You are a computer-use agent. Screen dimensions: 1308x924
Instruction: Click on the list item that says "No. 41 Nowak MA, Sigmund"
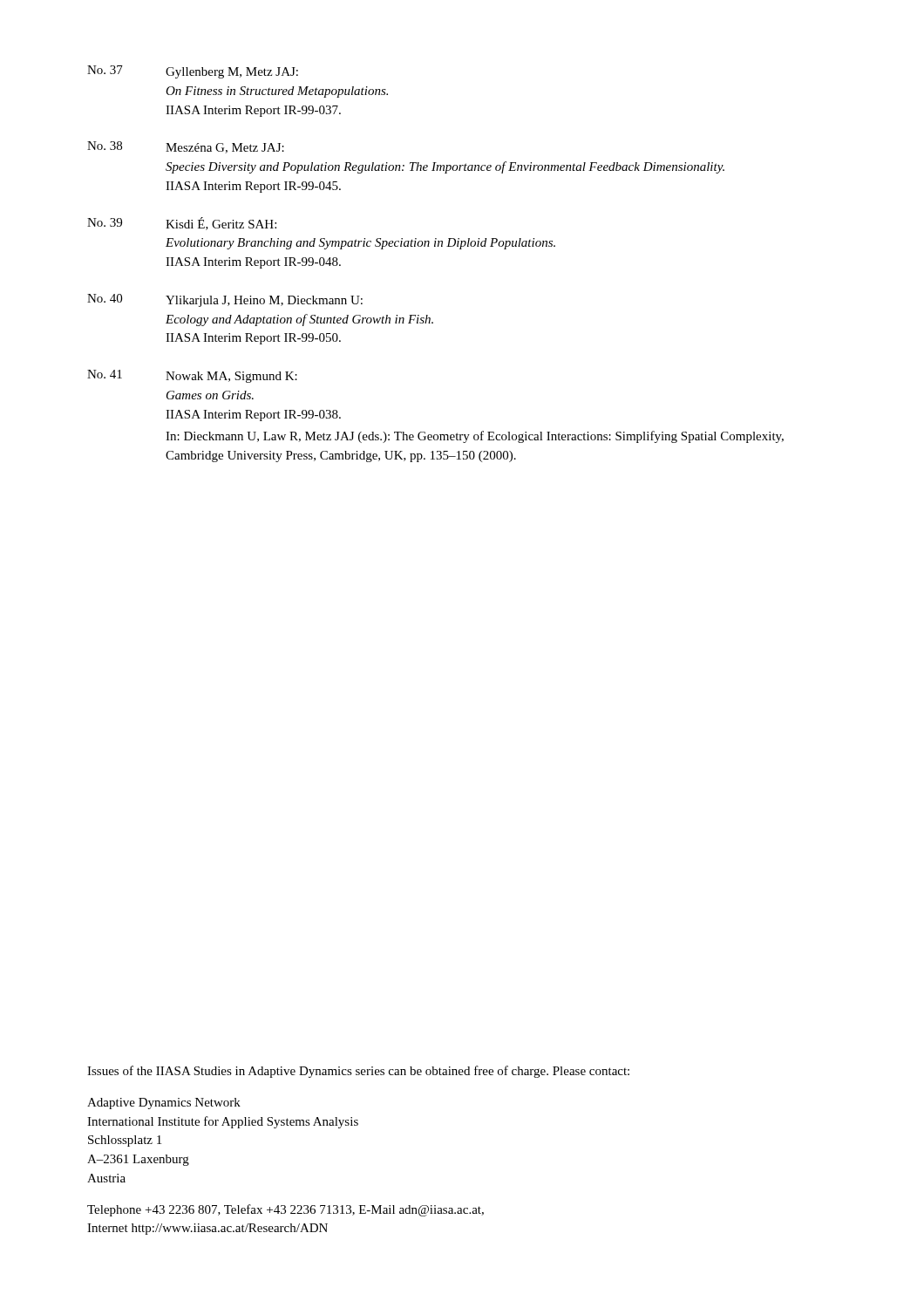point(192,376)
